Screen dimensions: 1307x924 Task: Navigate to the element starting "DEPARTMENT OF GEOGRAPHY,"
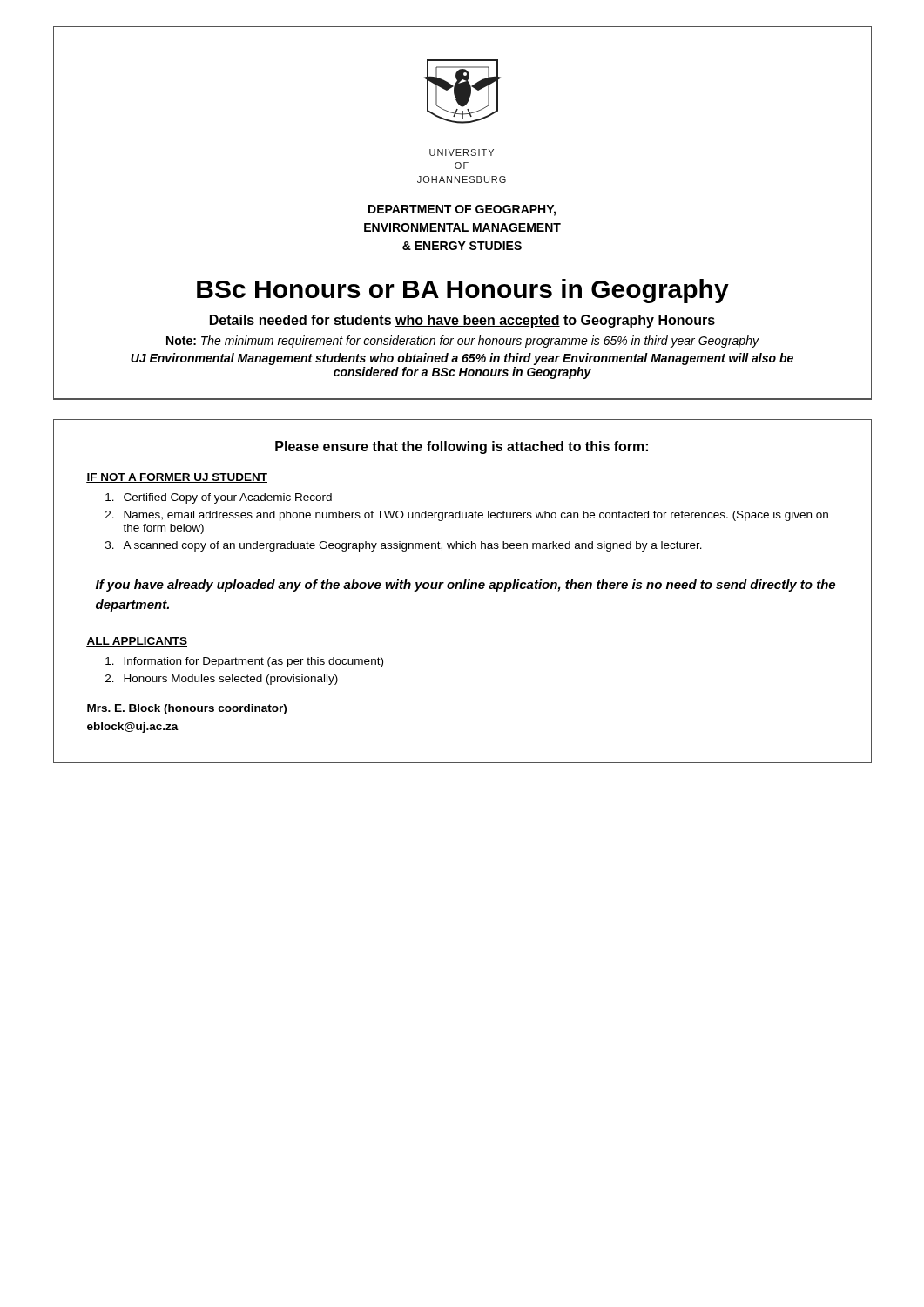(462, 228)
